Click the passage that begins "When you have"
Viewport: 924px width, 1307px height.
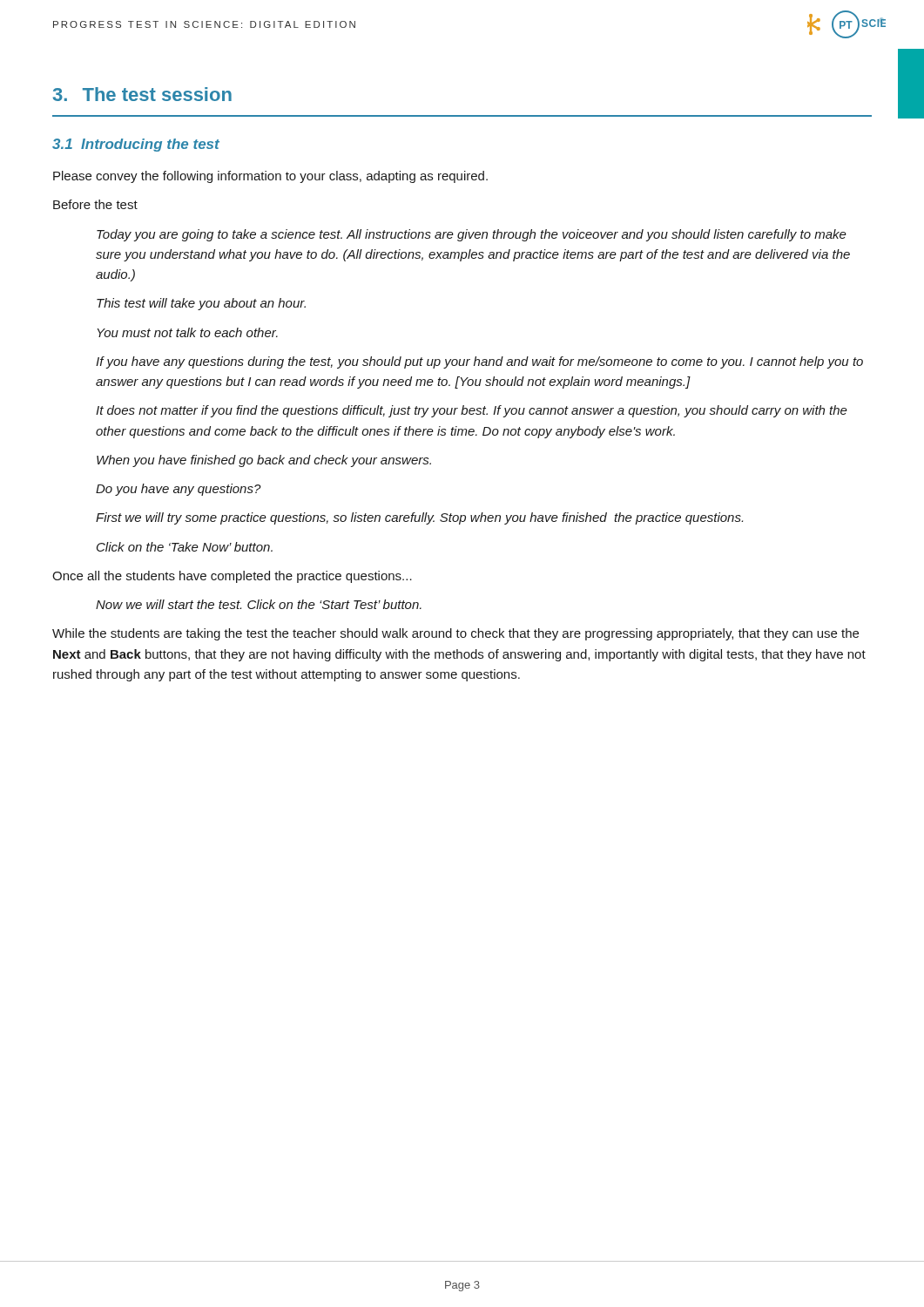click(264, 461)
